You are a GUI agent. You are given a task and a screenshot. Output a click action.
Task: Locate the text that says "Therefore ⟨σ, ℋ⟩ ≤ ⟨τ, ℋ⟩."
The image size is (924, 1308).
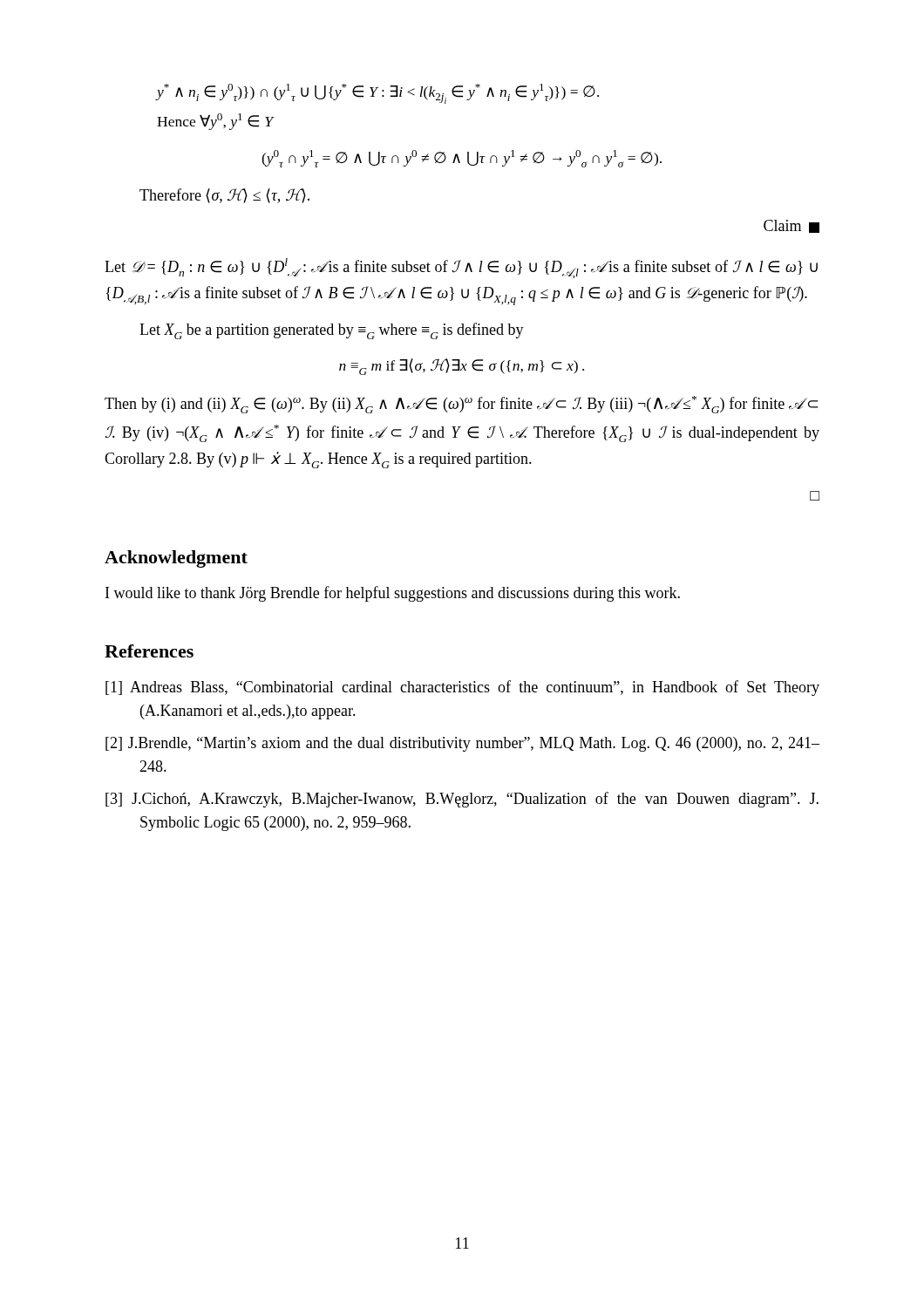click(x=225, y=195)
